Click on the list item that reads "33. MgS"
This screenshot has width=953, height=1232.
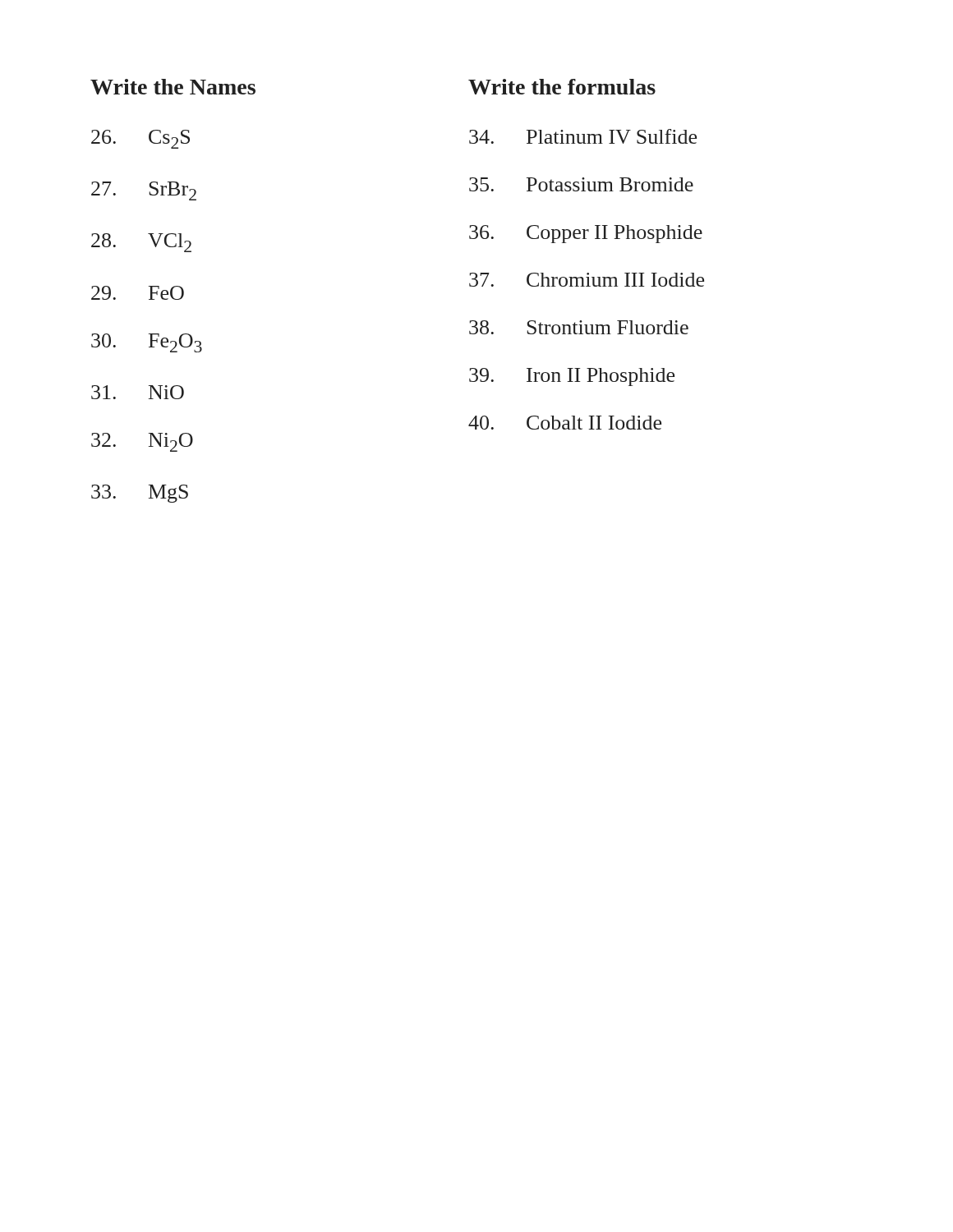pyautogui.click(x=173, y=494)
